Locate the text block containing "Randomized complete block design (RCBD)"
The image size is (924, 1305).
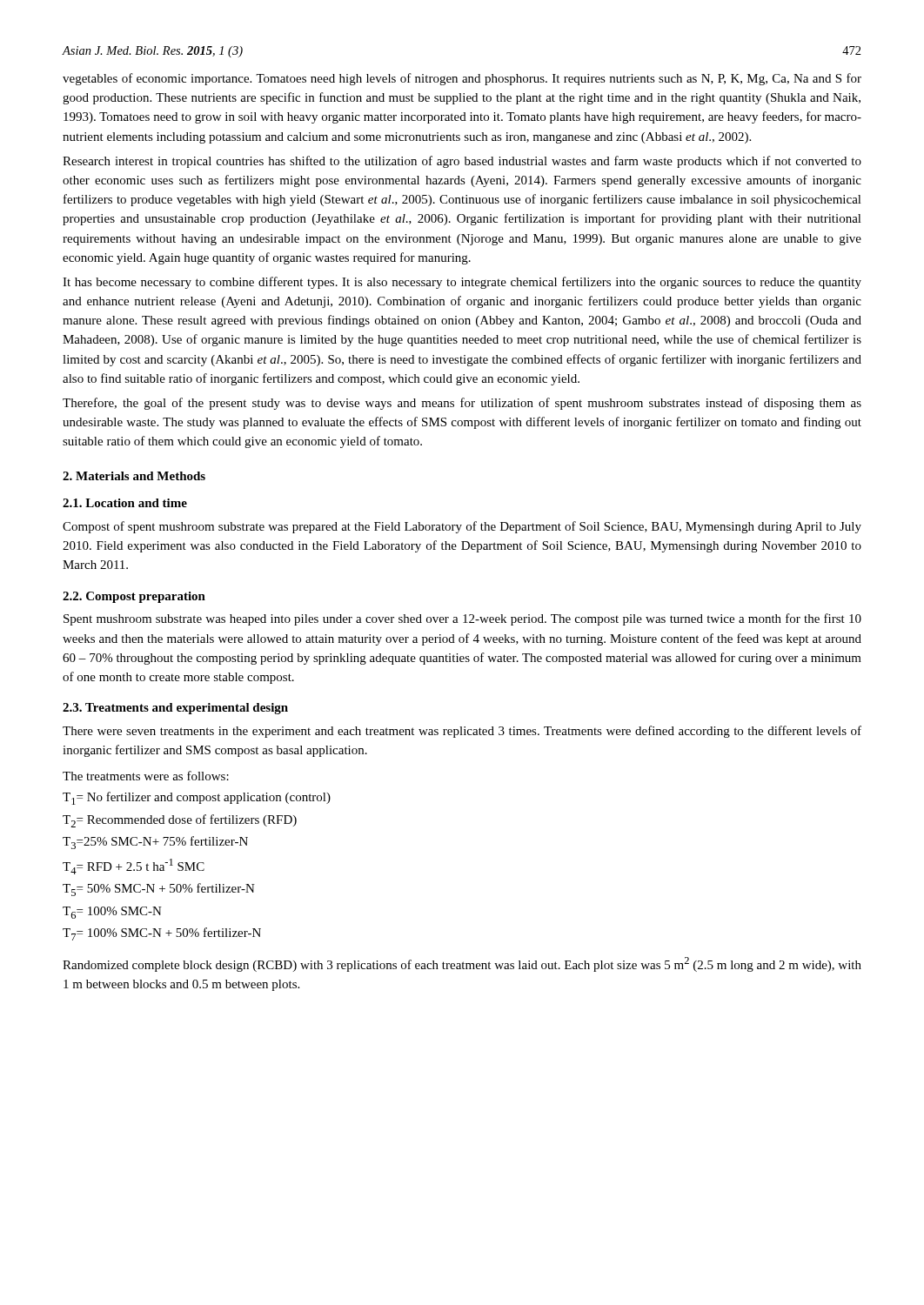click(462, 973)
